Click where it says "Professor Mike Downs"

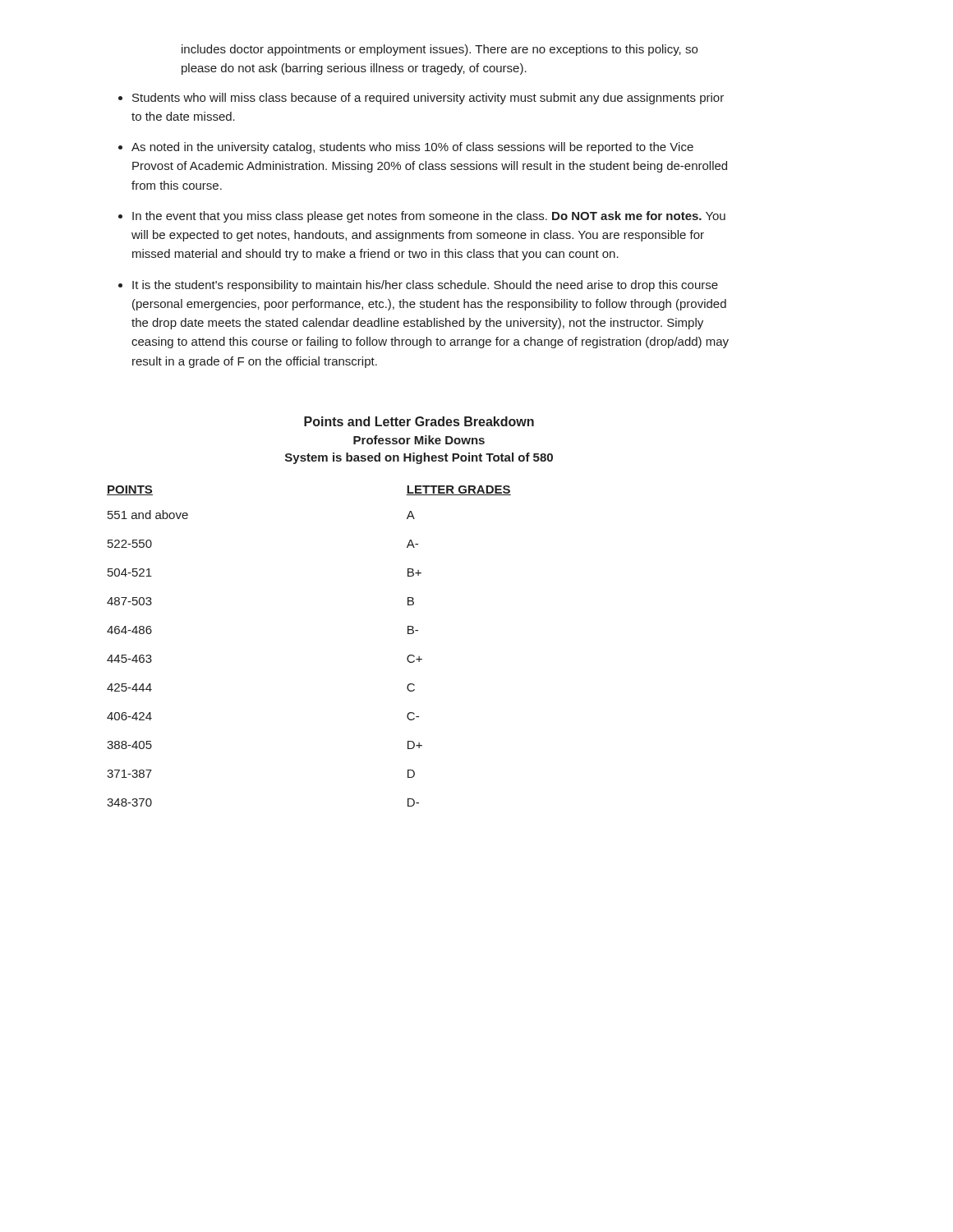[x=419, y=440]
